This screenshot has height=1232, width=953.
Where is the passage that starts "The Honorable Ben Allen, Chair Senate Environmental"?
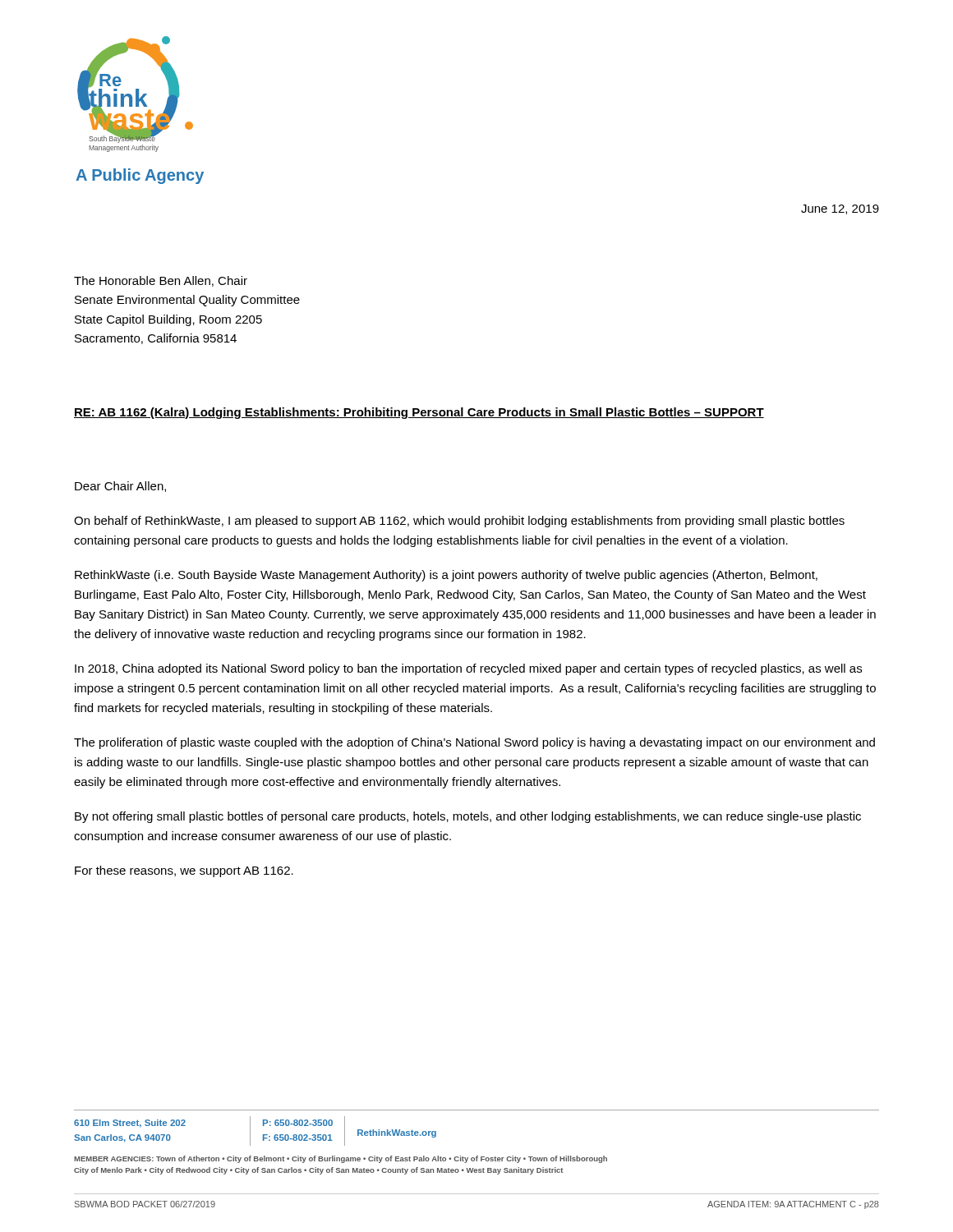(187, 309)
